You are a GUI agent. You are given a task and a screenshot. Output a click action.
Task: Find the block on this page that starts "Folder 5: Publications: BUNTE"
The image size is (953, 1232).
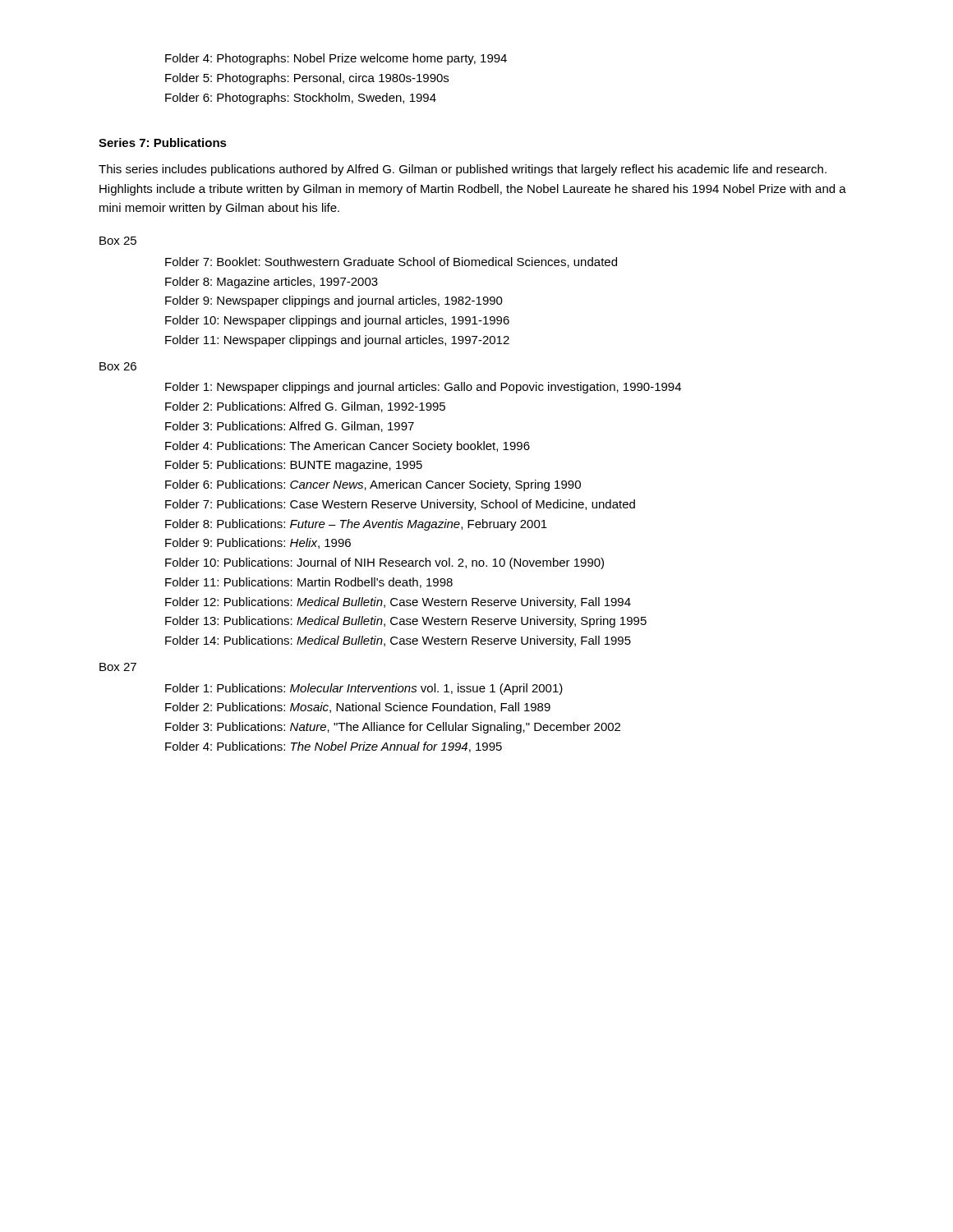pos(293,465)
